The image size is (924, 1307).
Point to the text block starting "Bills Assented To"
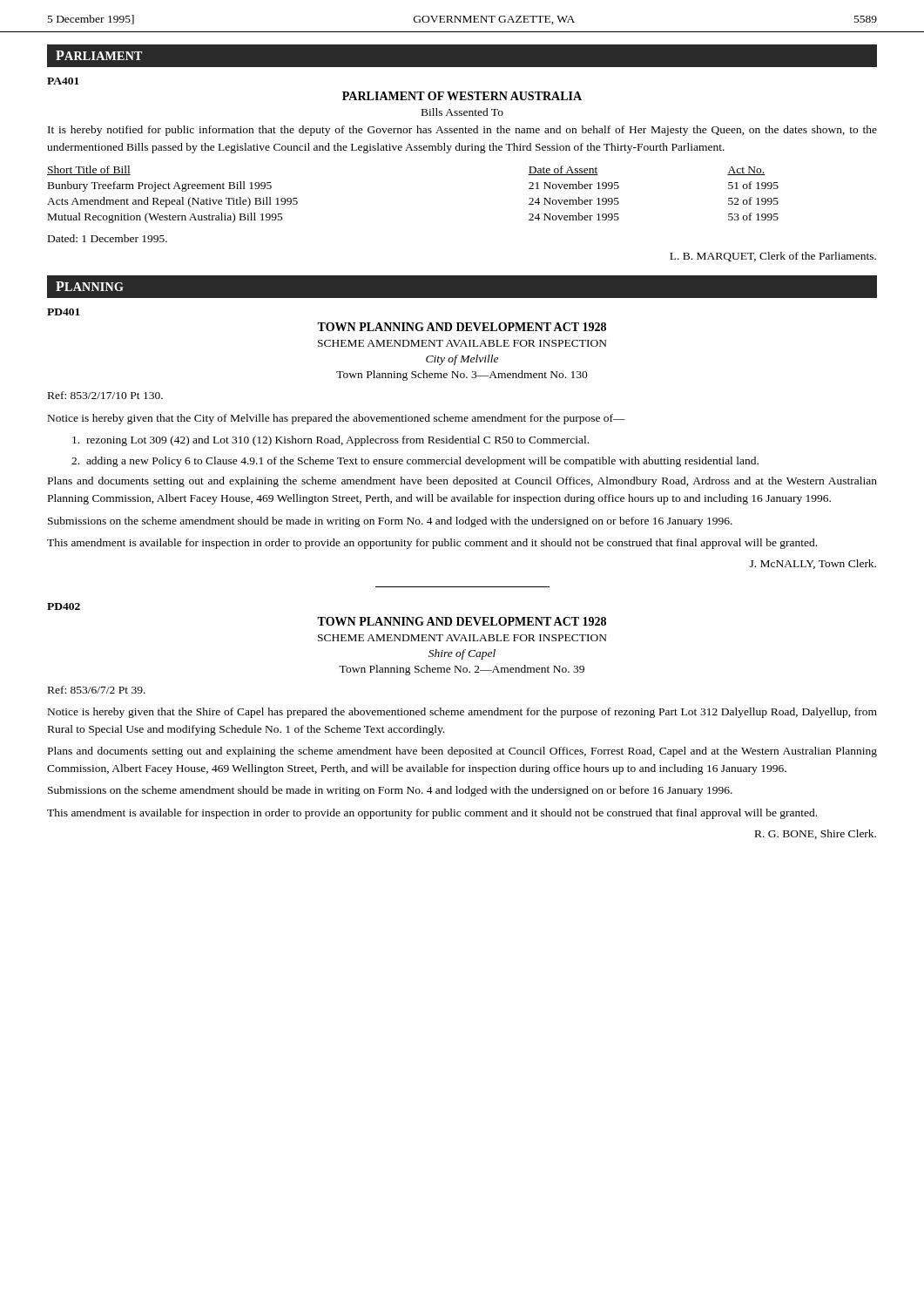pos(462,112)
